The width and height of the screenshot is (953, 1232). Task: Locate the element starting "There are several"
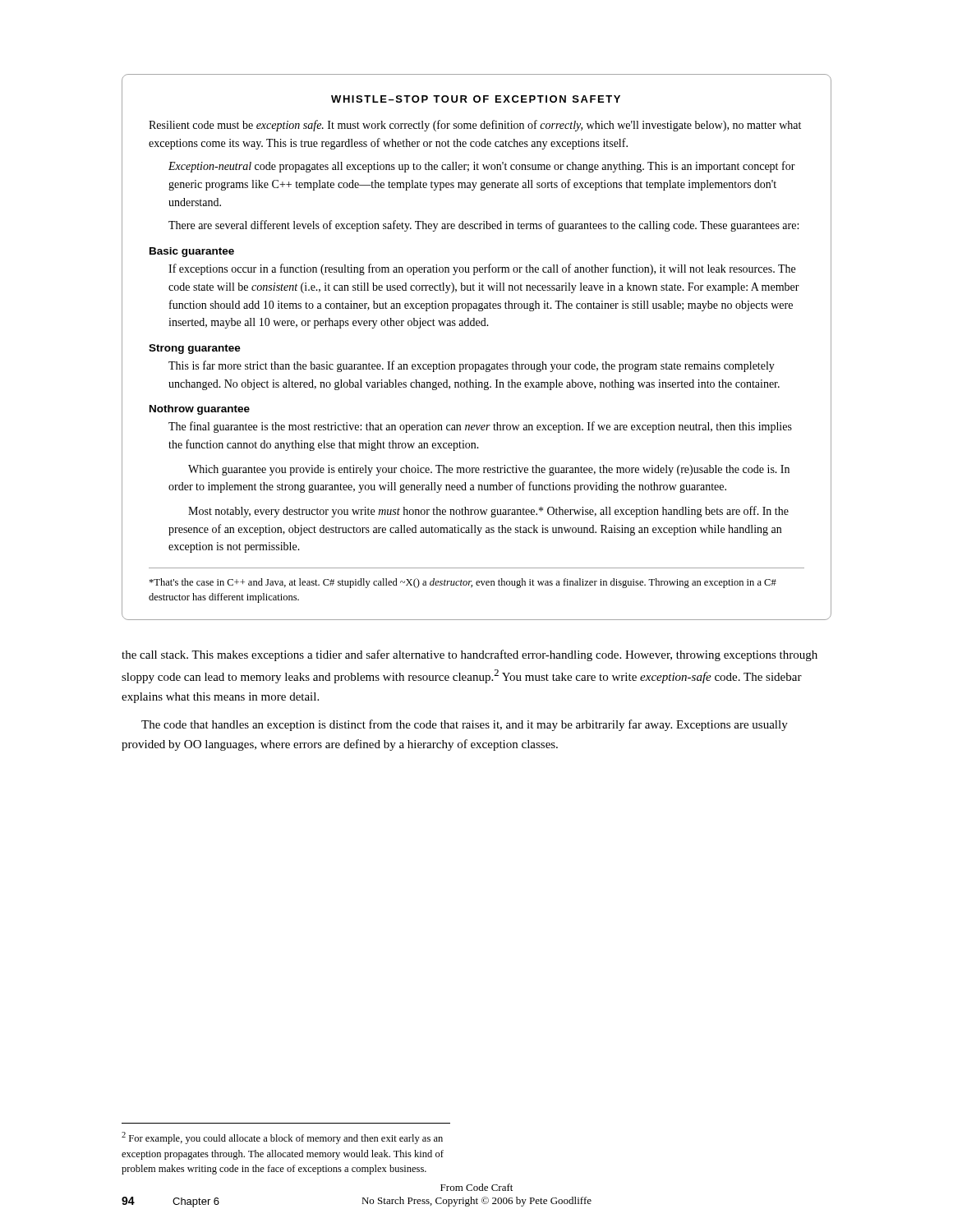pos(484,226)
